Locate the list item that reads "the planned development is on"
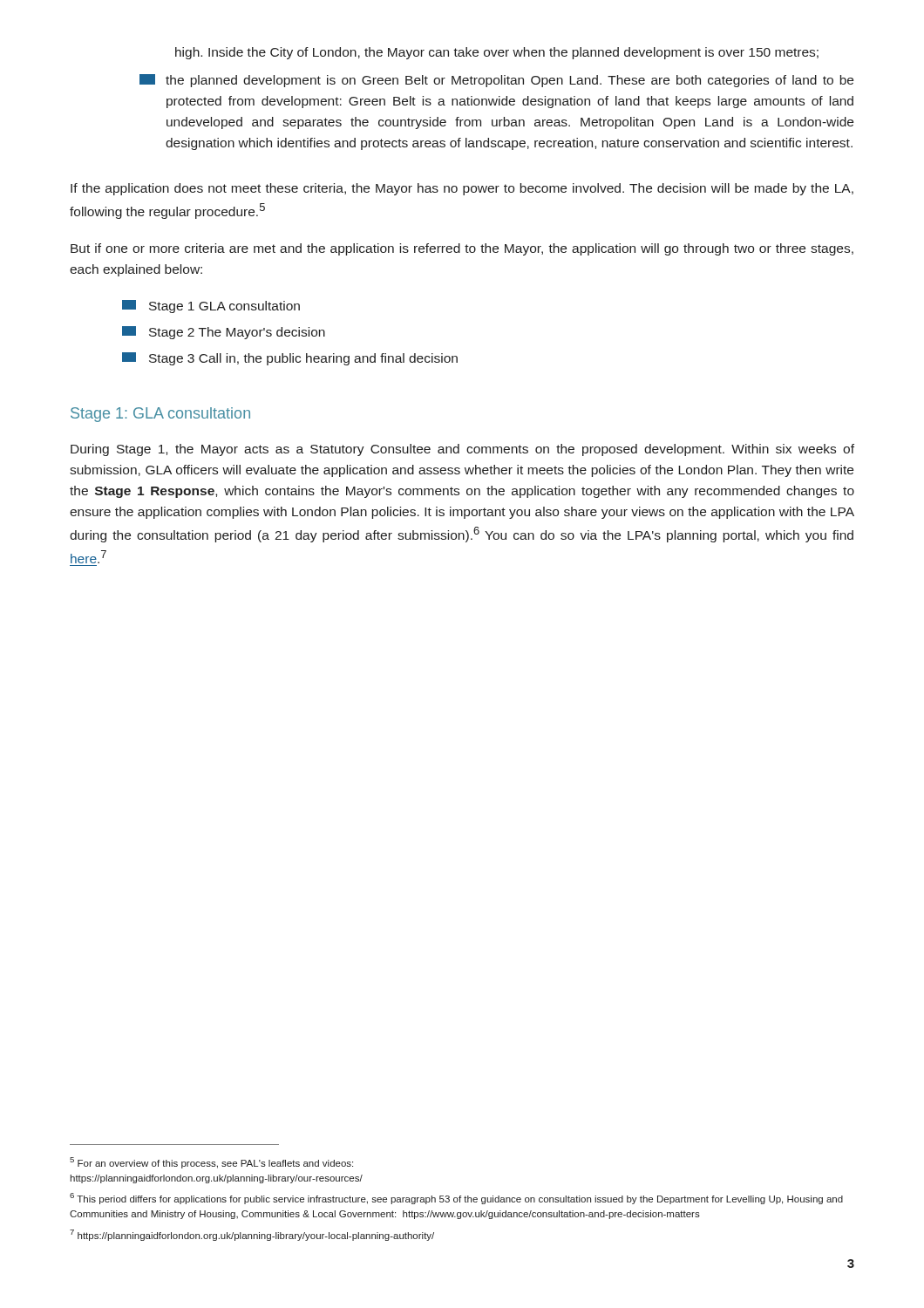 pyautogui.click(x=497, y=112)
